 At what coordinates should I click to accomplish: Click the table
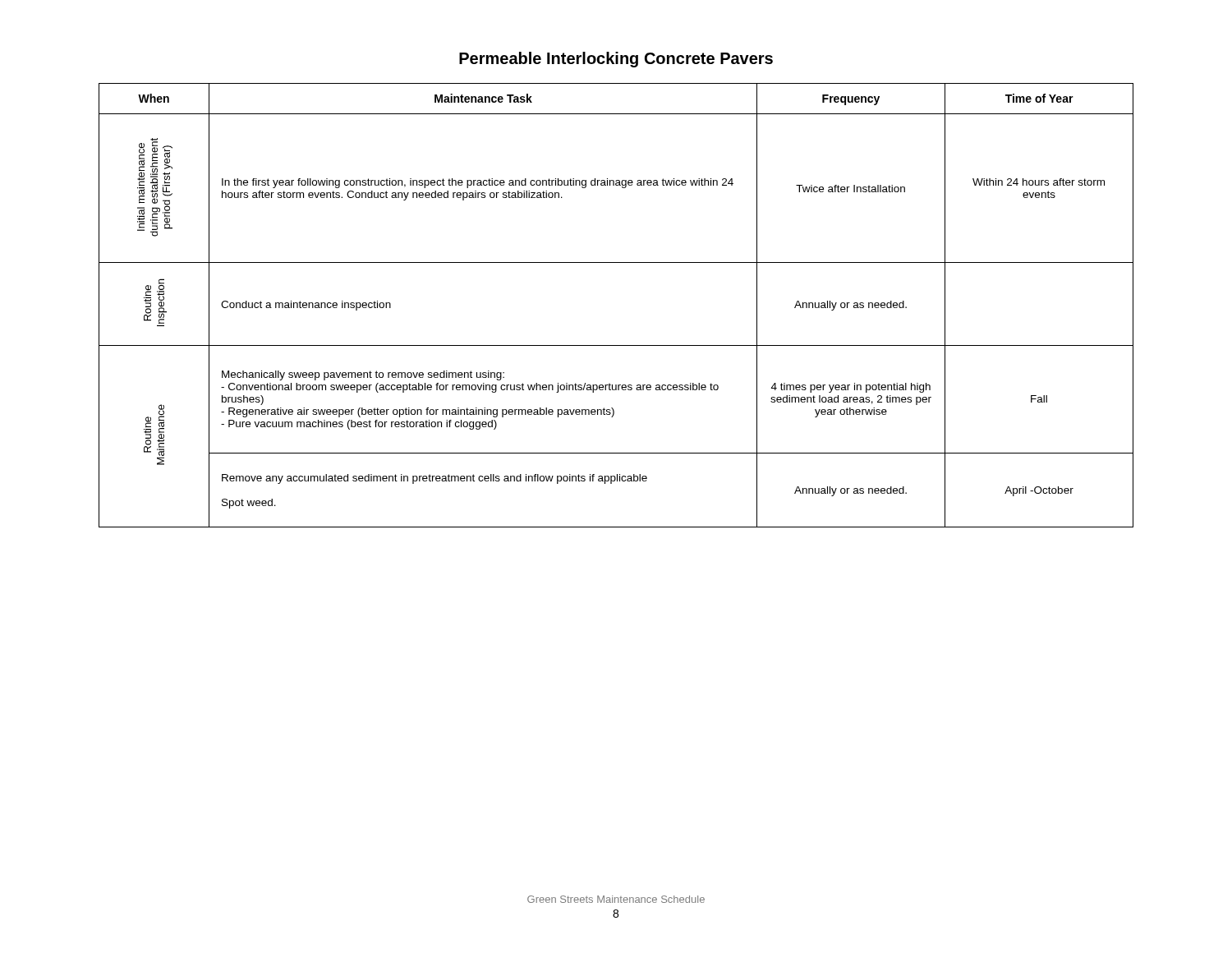(616, 305)
